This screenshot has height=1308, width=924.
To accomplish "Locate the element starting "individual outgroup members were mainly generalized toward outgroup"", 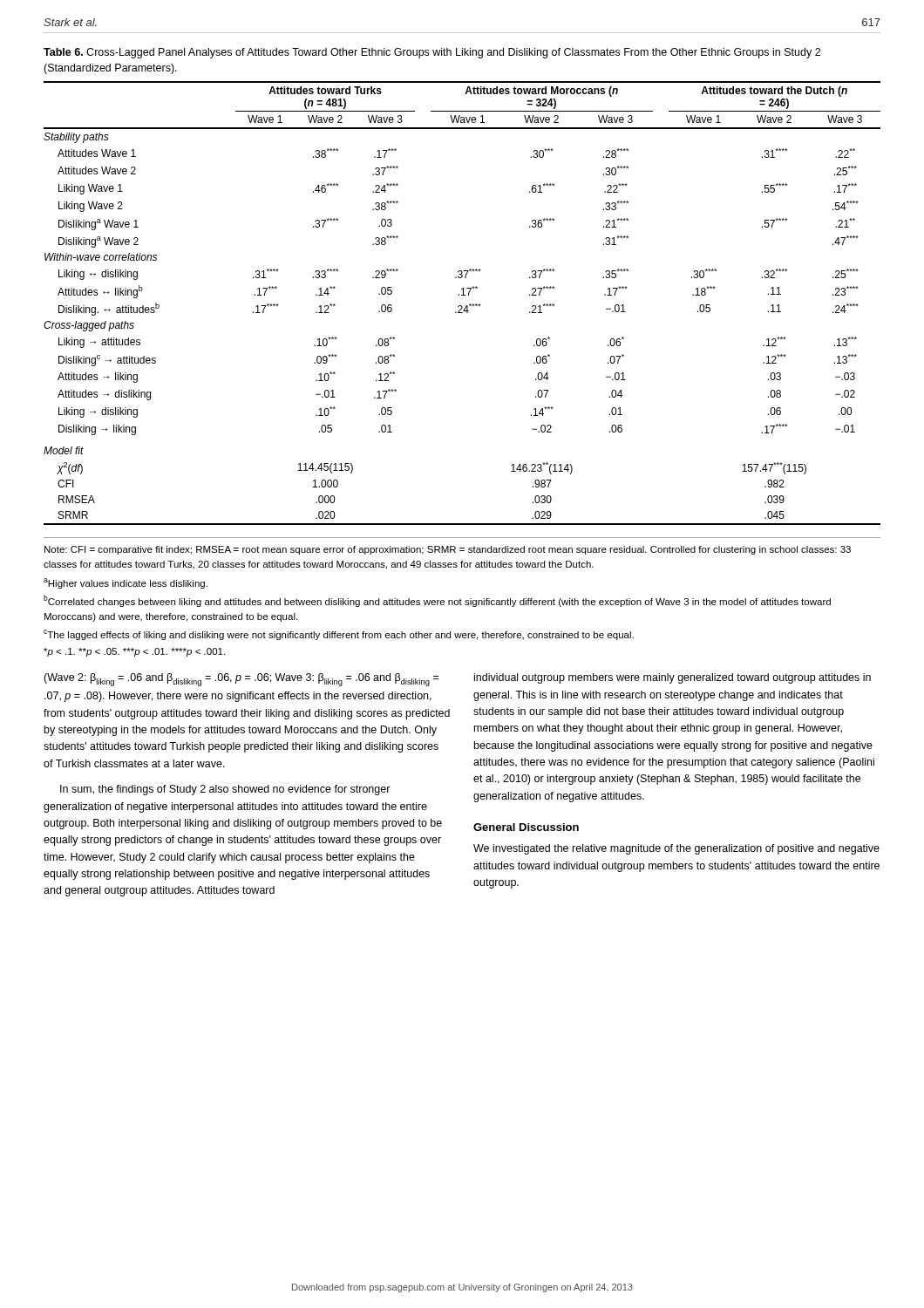I will click(x=674, y=737).
